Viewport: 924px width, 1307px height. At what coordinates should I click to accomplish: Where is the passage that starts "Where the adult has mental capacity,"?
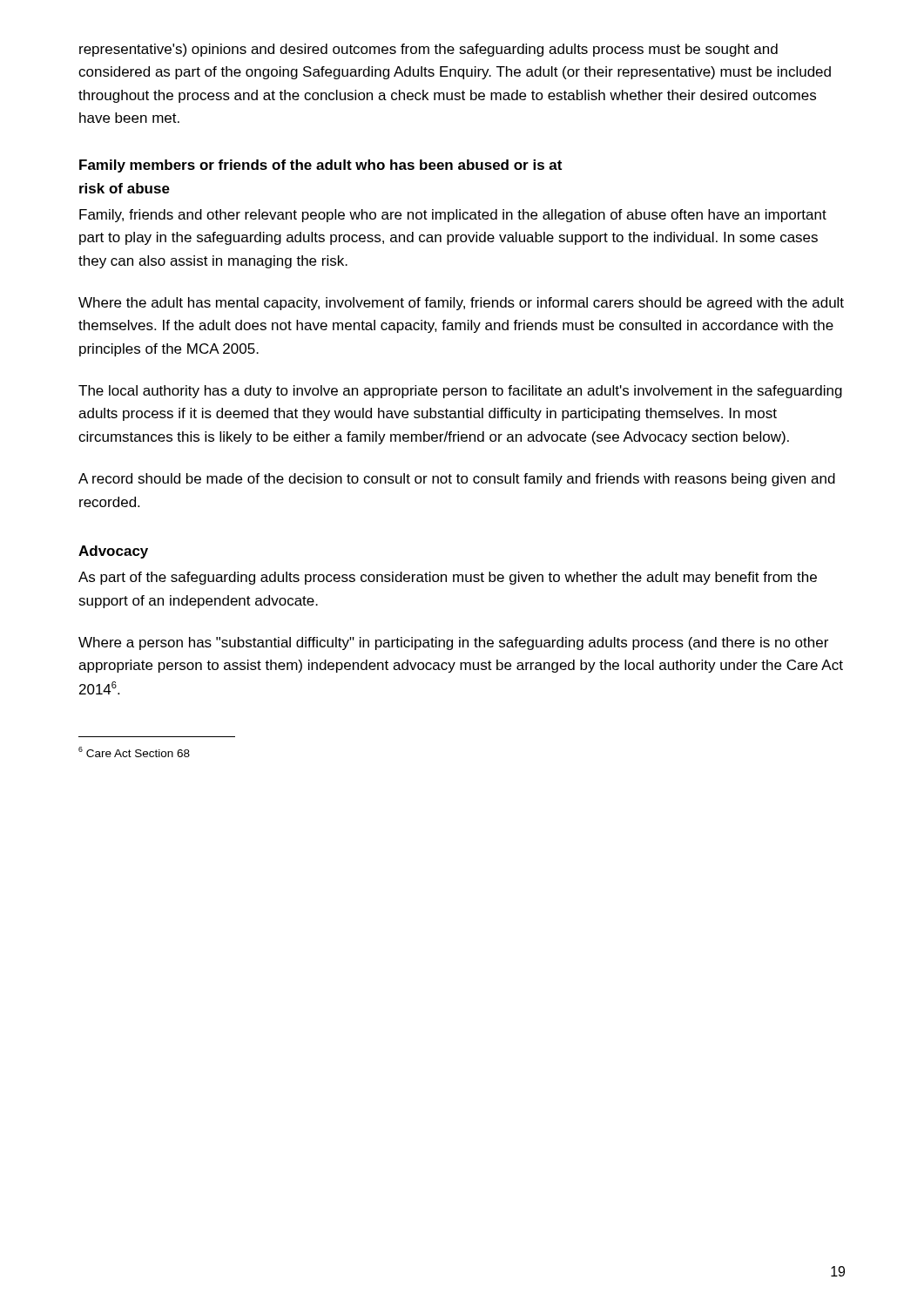tap(461, 326)
